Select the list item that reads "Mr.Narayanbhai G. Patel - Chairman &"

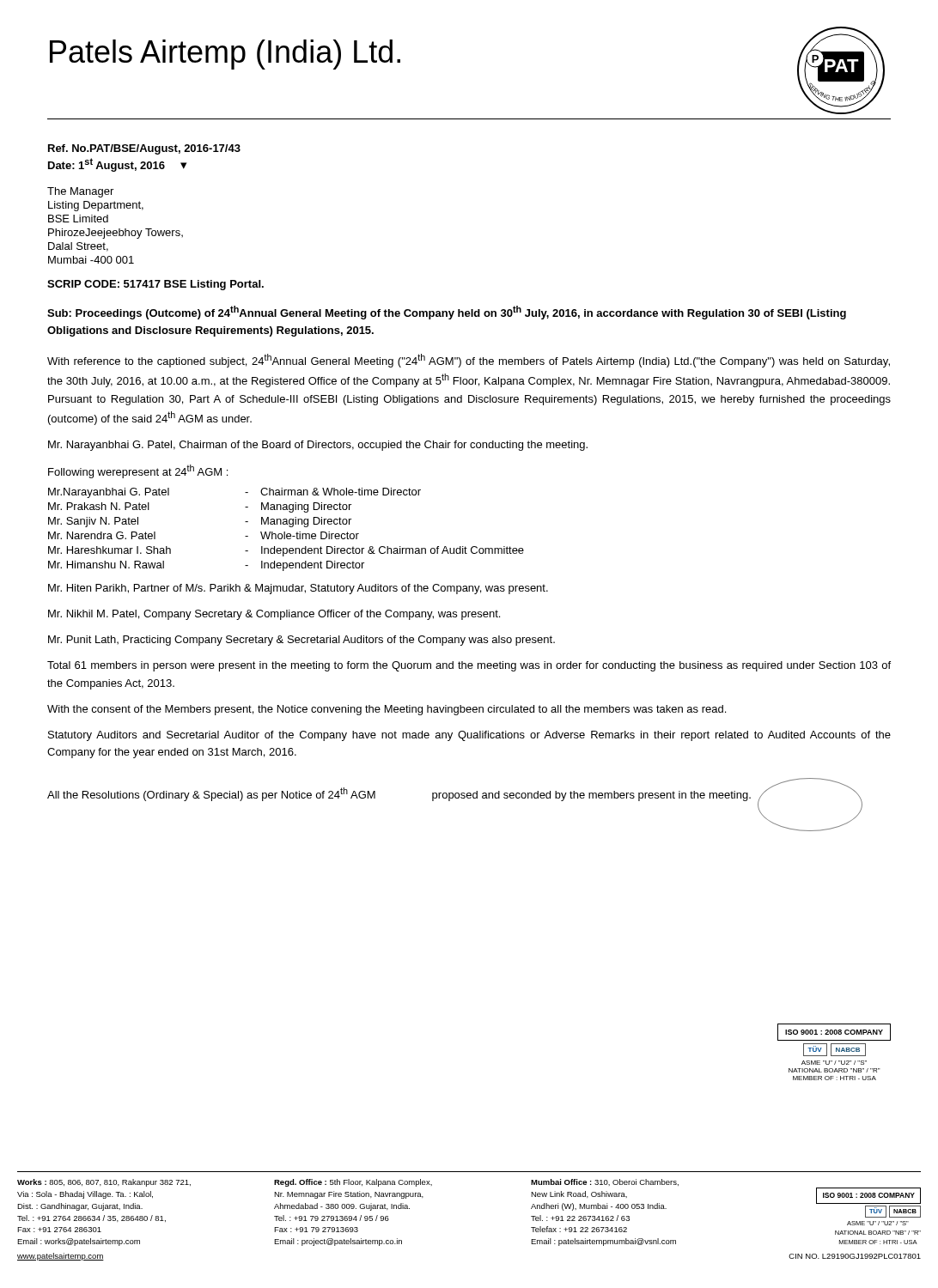tap(107, 492)
